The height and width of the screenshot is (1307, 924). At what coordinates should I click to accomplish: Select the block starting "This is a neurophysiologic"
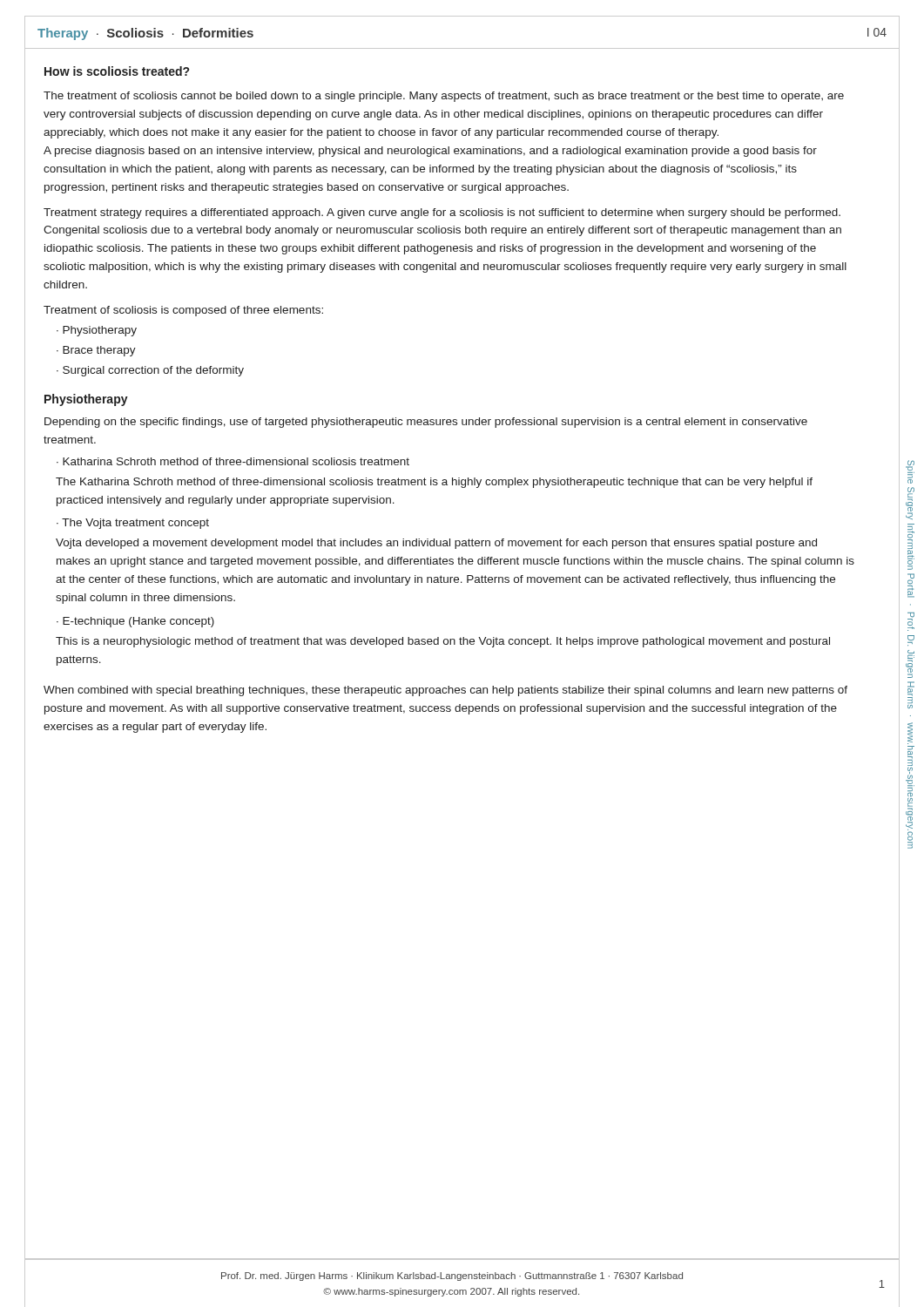[x=443, y=650]
